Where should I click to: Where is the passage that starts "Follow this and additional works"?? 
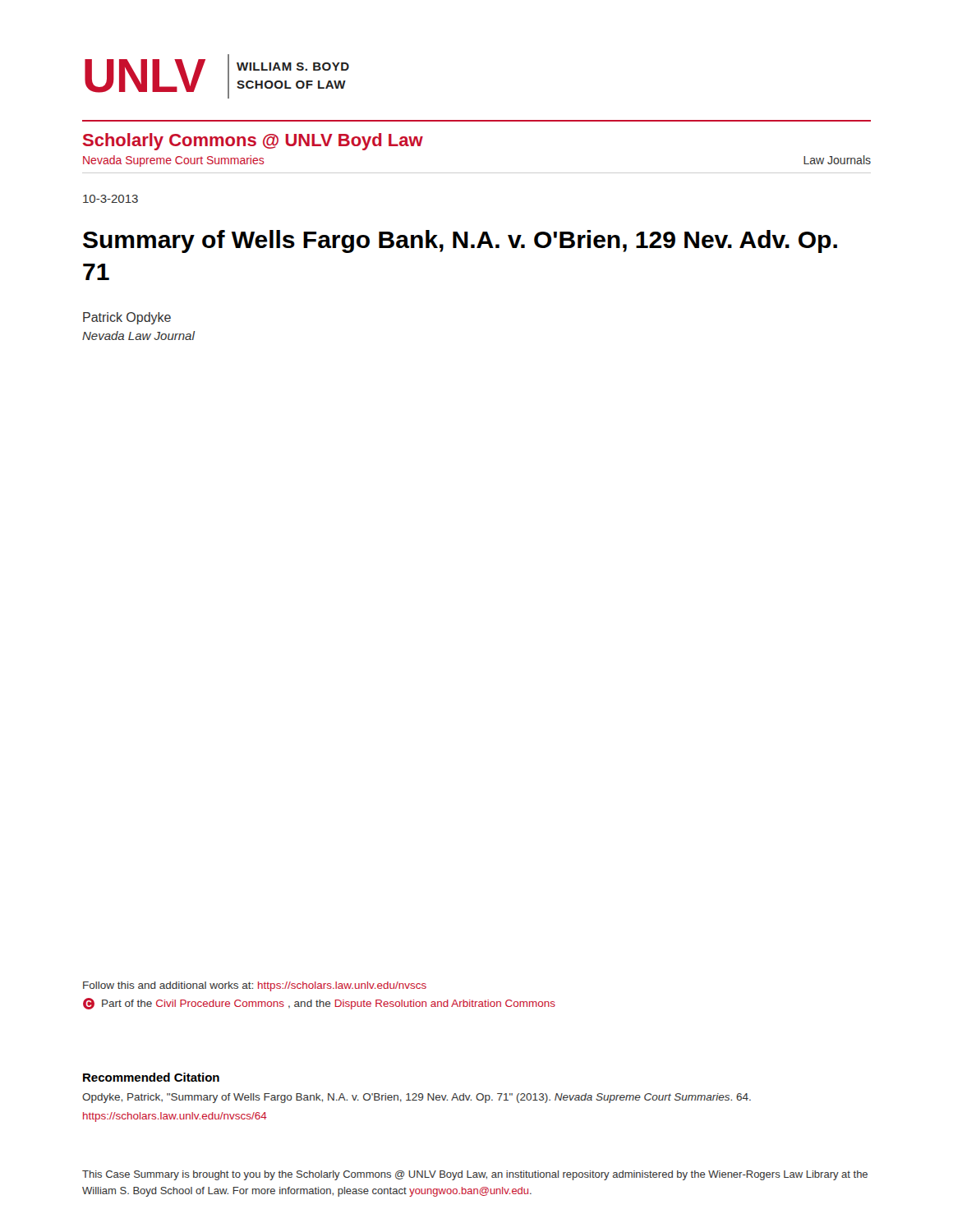pos(254,985)
